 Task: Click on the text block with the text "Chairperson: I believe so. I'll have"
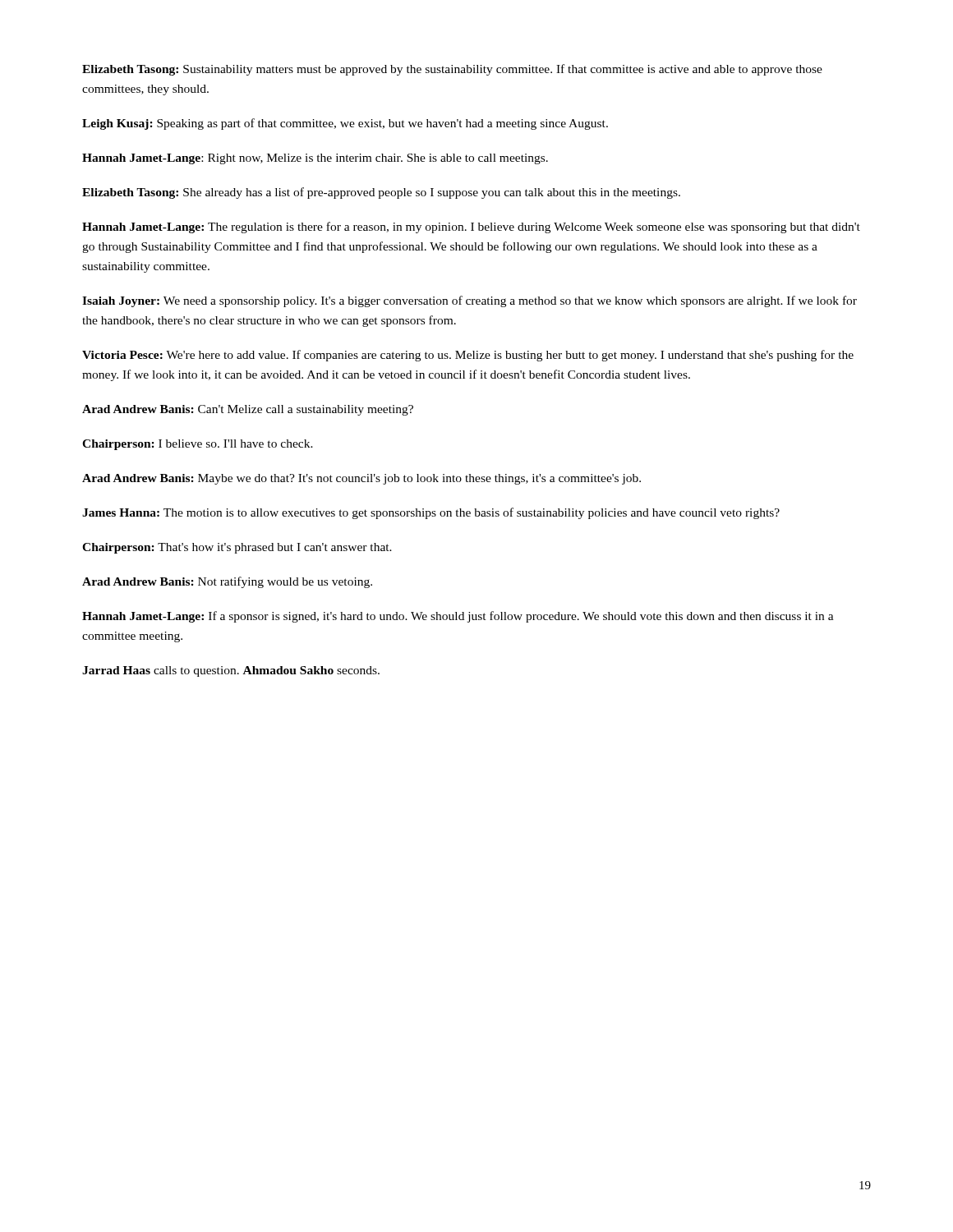[x=198, y=443]
